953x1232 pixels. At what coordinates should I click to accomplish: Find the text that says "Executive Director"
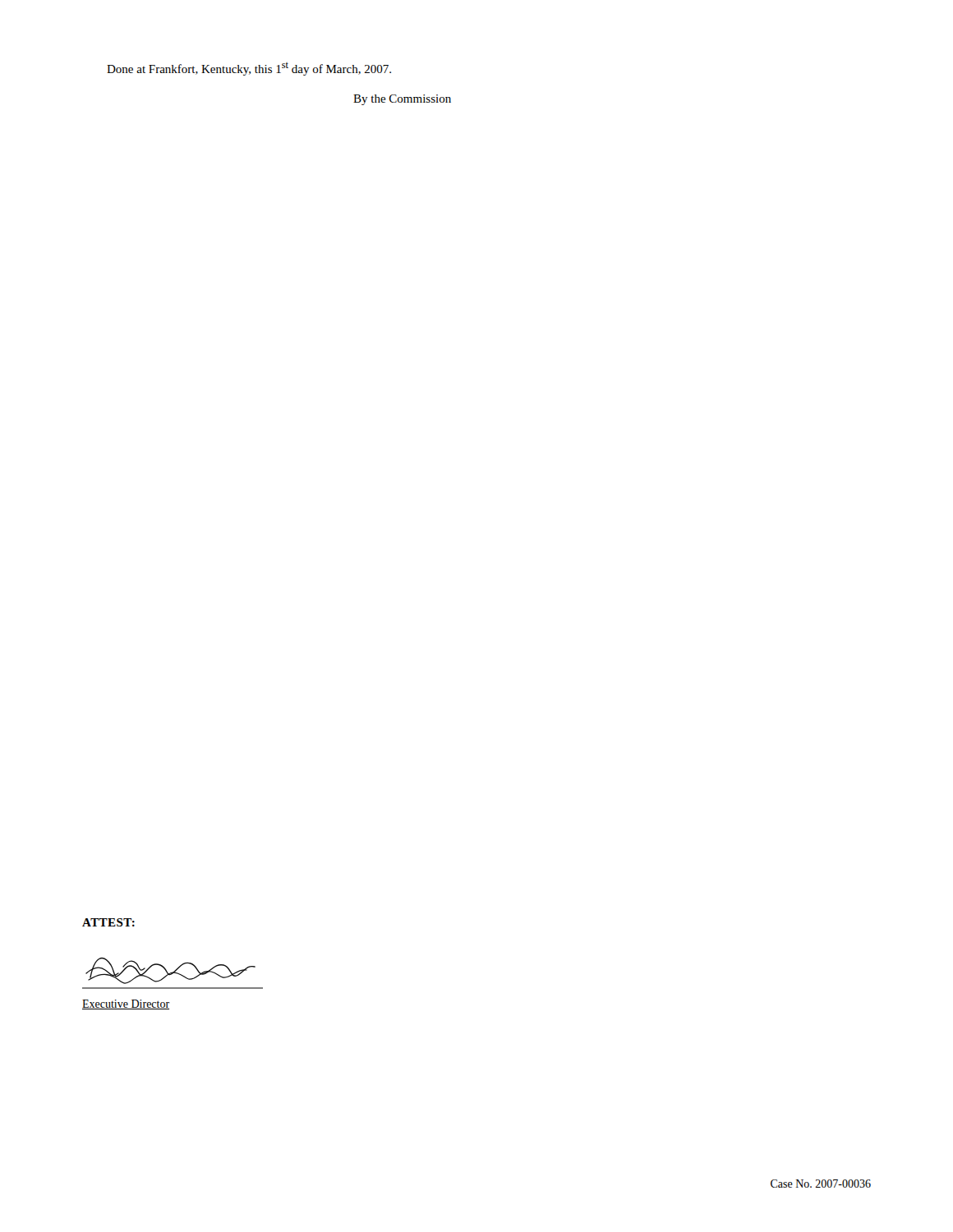click(126, 1004)
